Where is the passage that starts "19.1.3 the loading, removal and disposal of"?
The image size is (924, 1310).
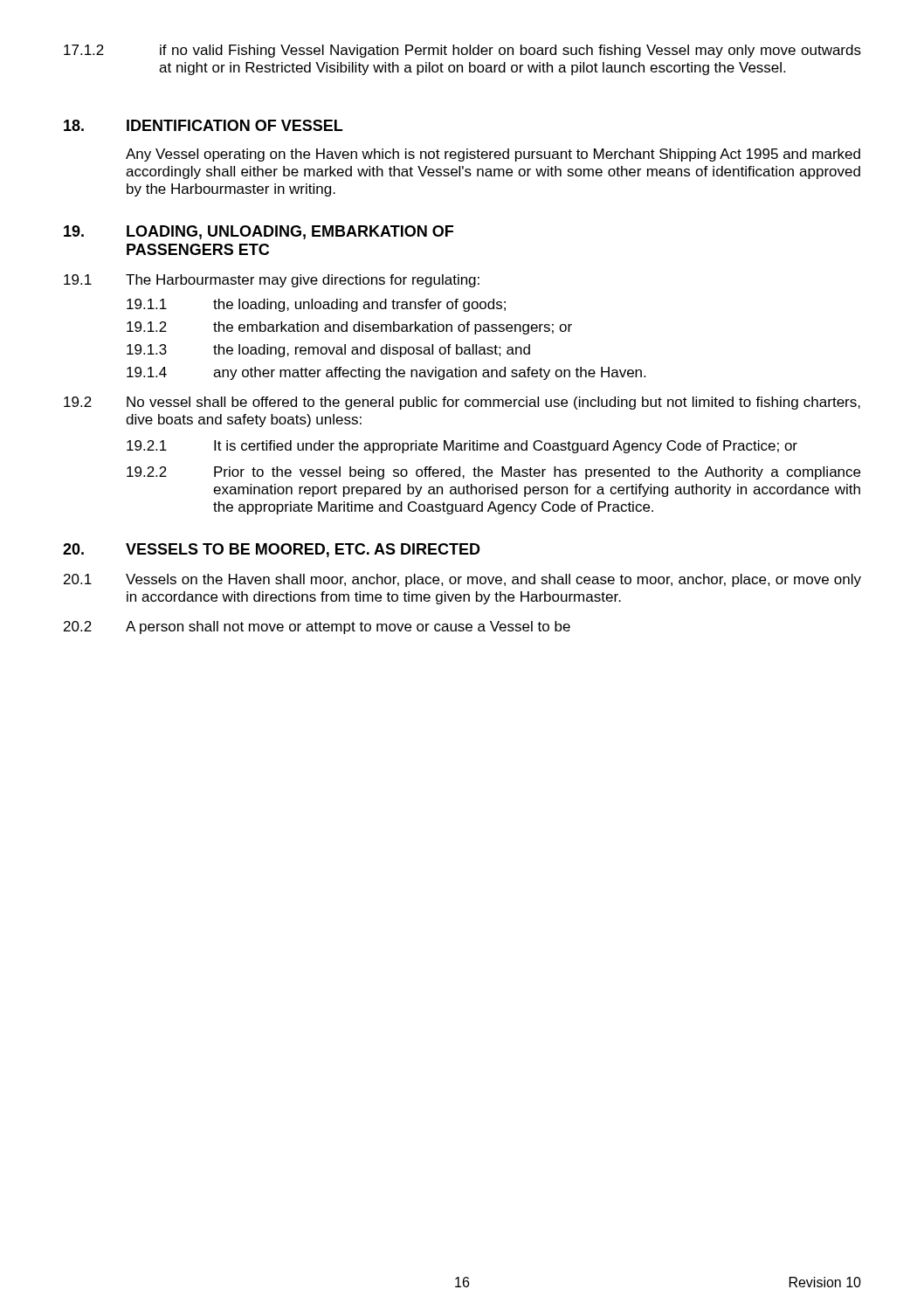pos(493,350)
